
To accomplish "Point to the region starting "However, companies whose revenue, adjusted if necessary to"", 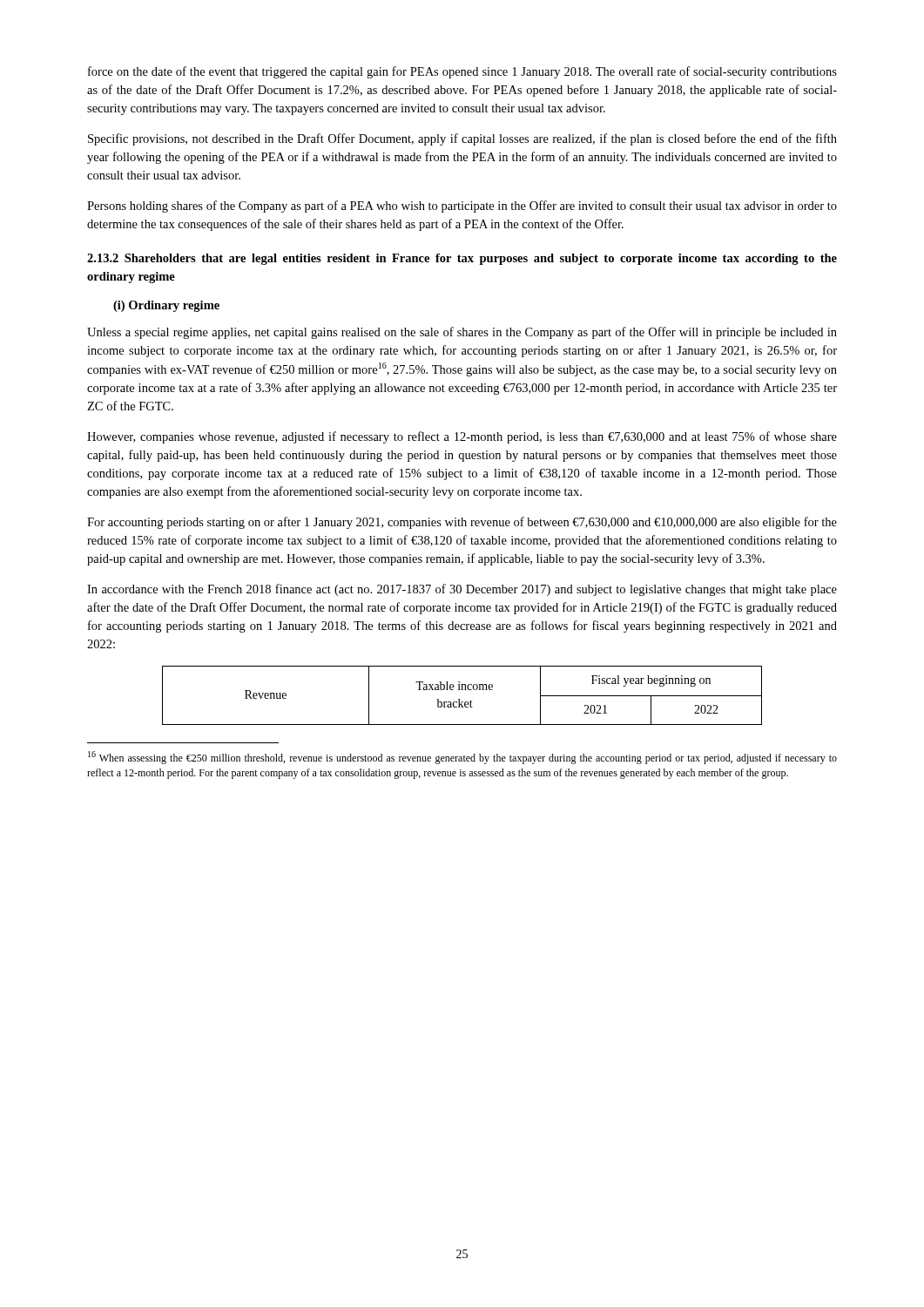I will [x=462, y=465].
